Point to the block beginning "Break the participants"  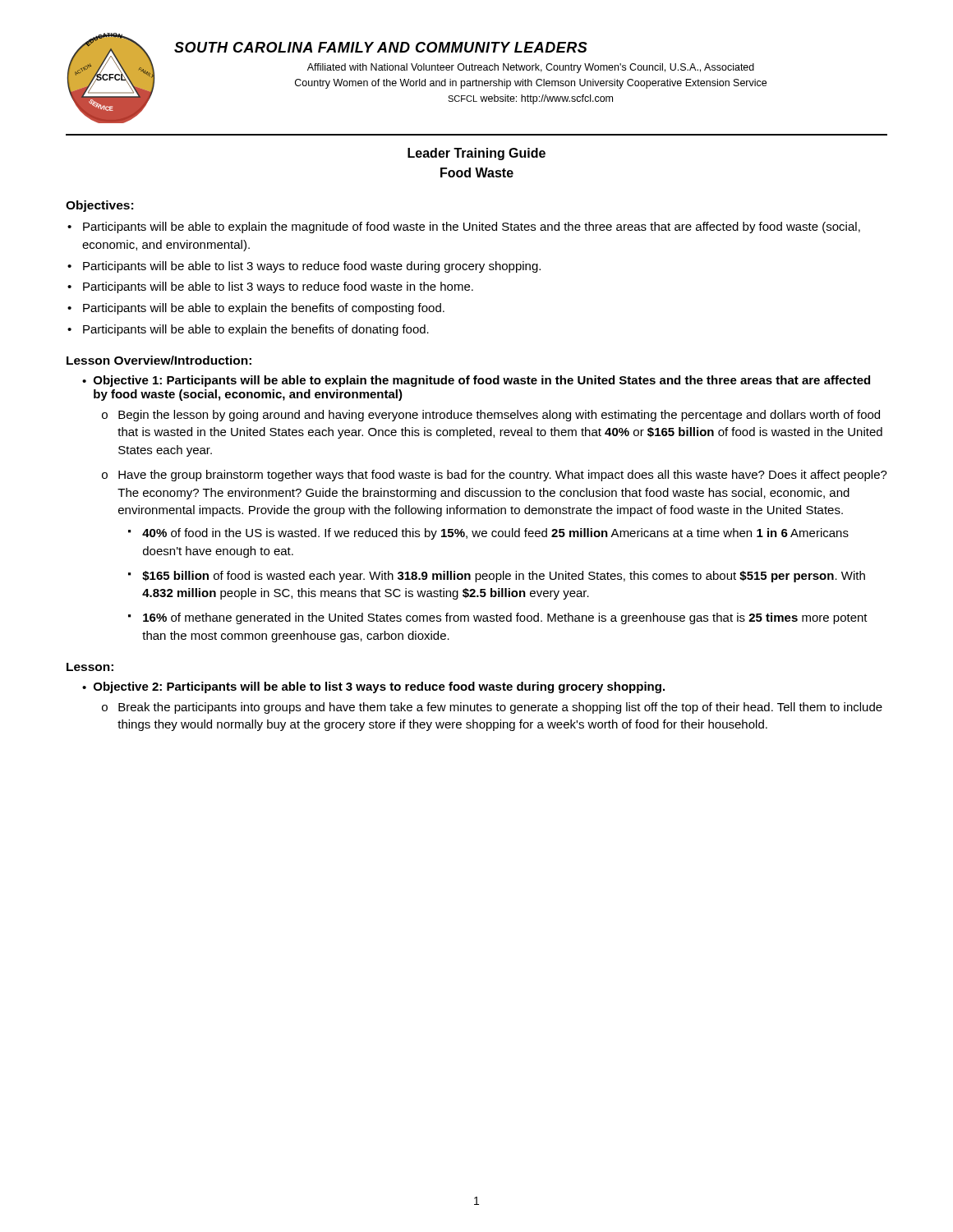point(500,715)
